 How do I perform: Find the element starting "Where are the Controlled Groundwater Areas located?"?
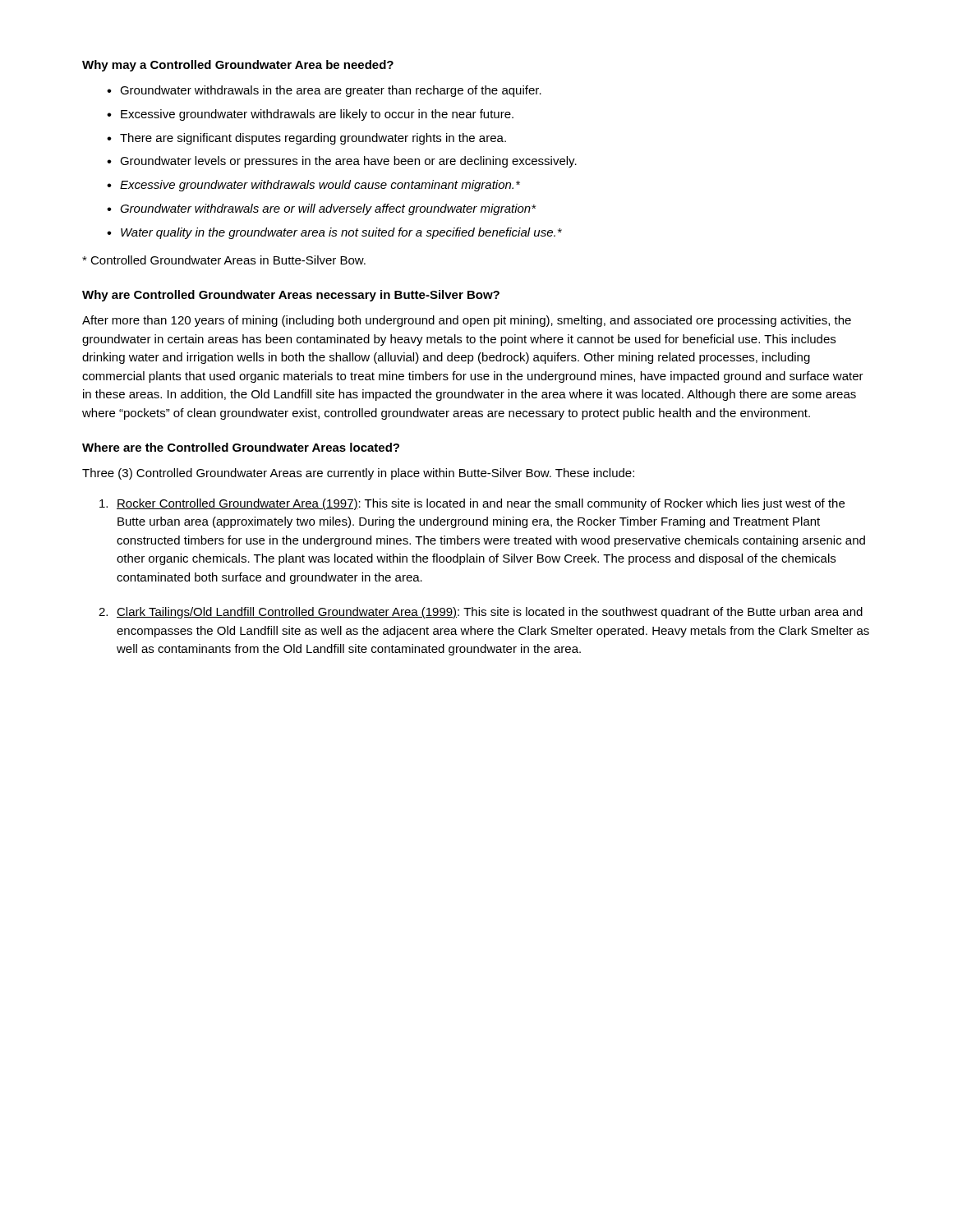point(241,447)
